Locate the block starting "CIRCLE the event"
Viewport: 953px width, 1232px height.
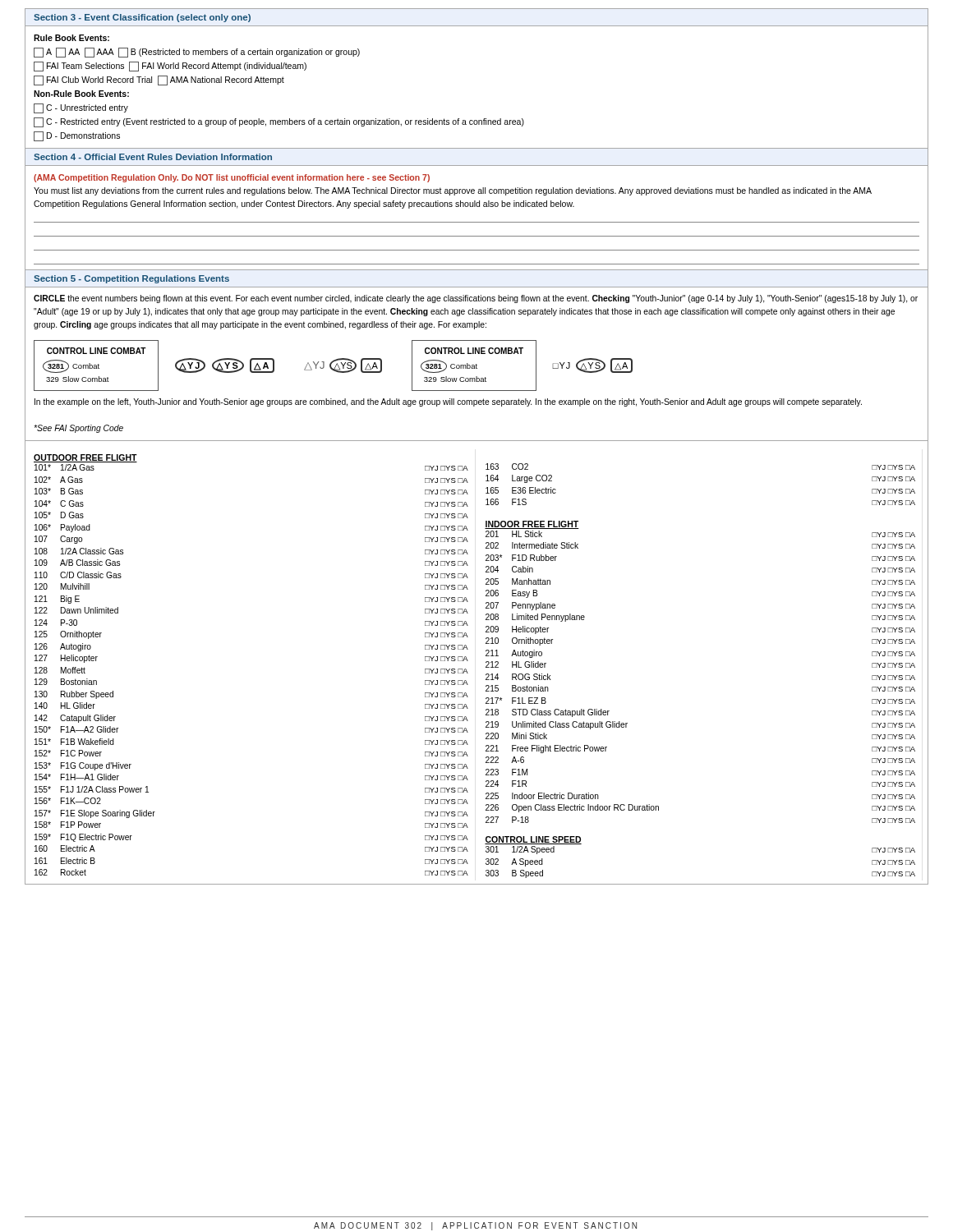476,363
